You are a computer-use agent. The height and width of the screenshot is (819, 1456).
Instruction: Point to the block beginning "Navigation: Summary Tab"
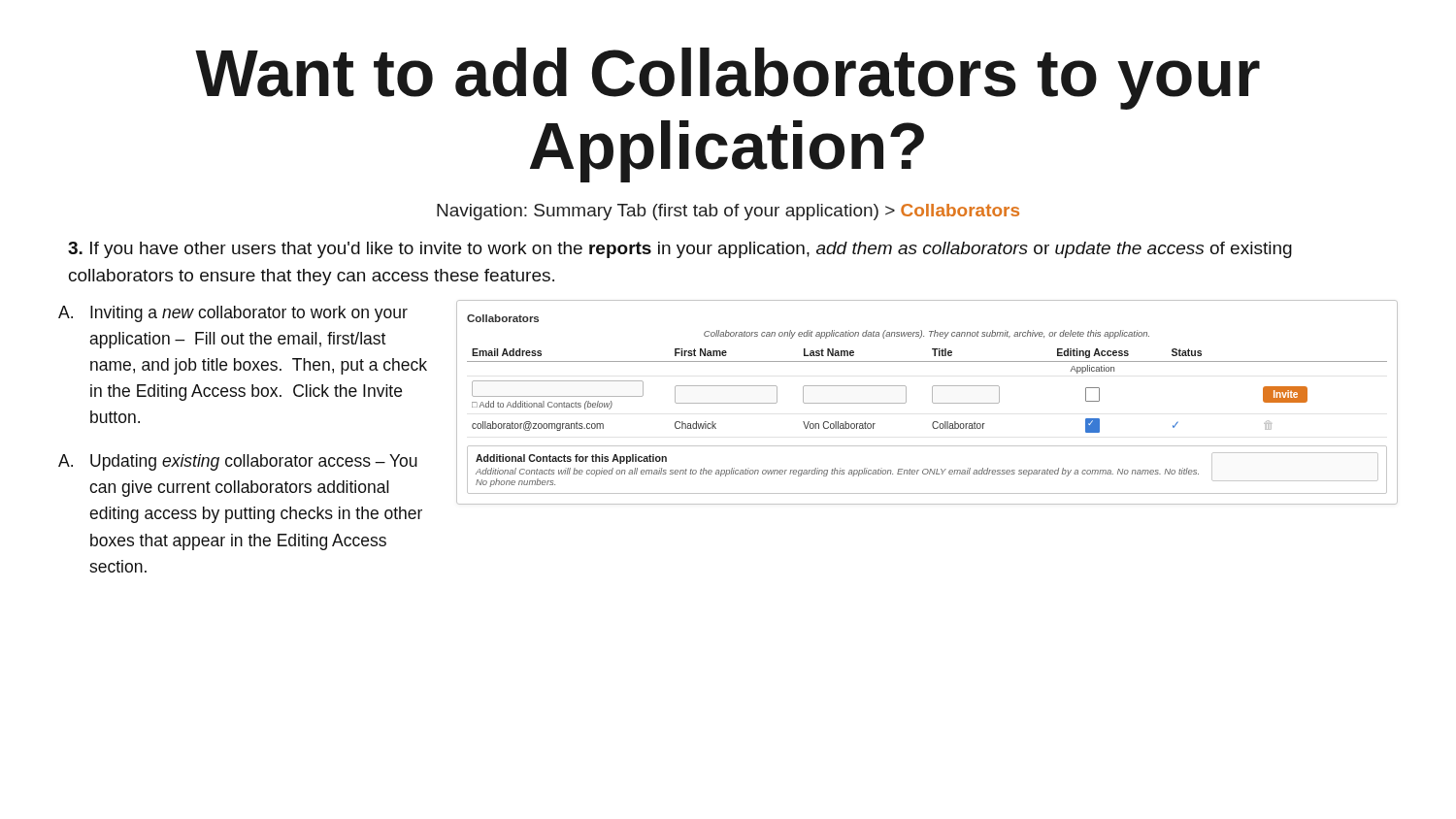click(728, 210)
